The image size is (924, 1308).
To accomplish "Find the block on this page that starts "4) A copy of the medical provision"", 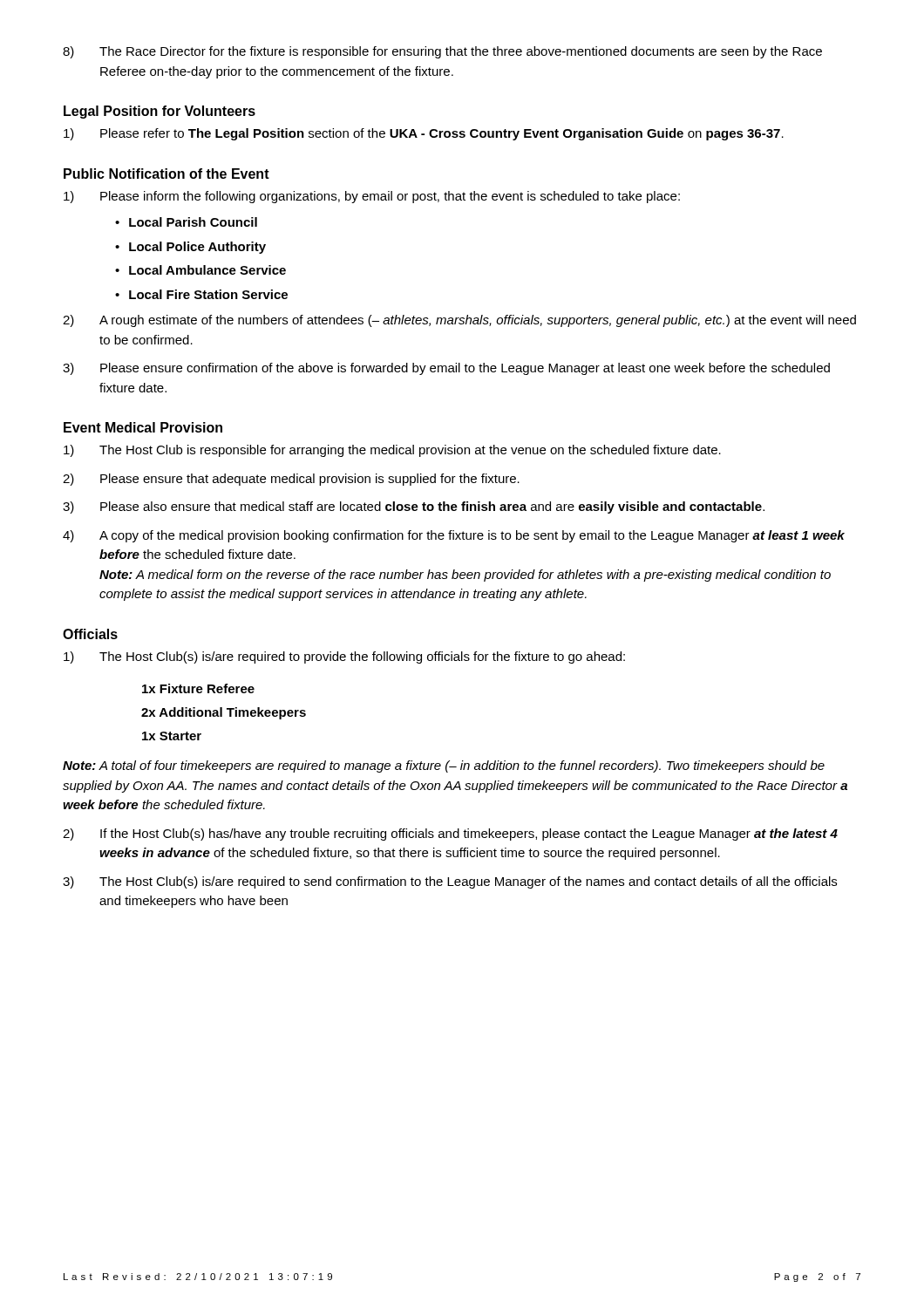I will click(x=462, y=566).
